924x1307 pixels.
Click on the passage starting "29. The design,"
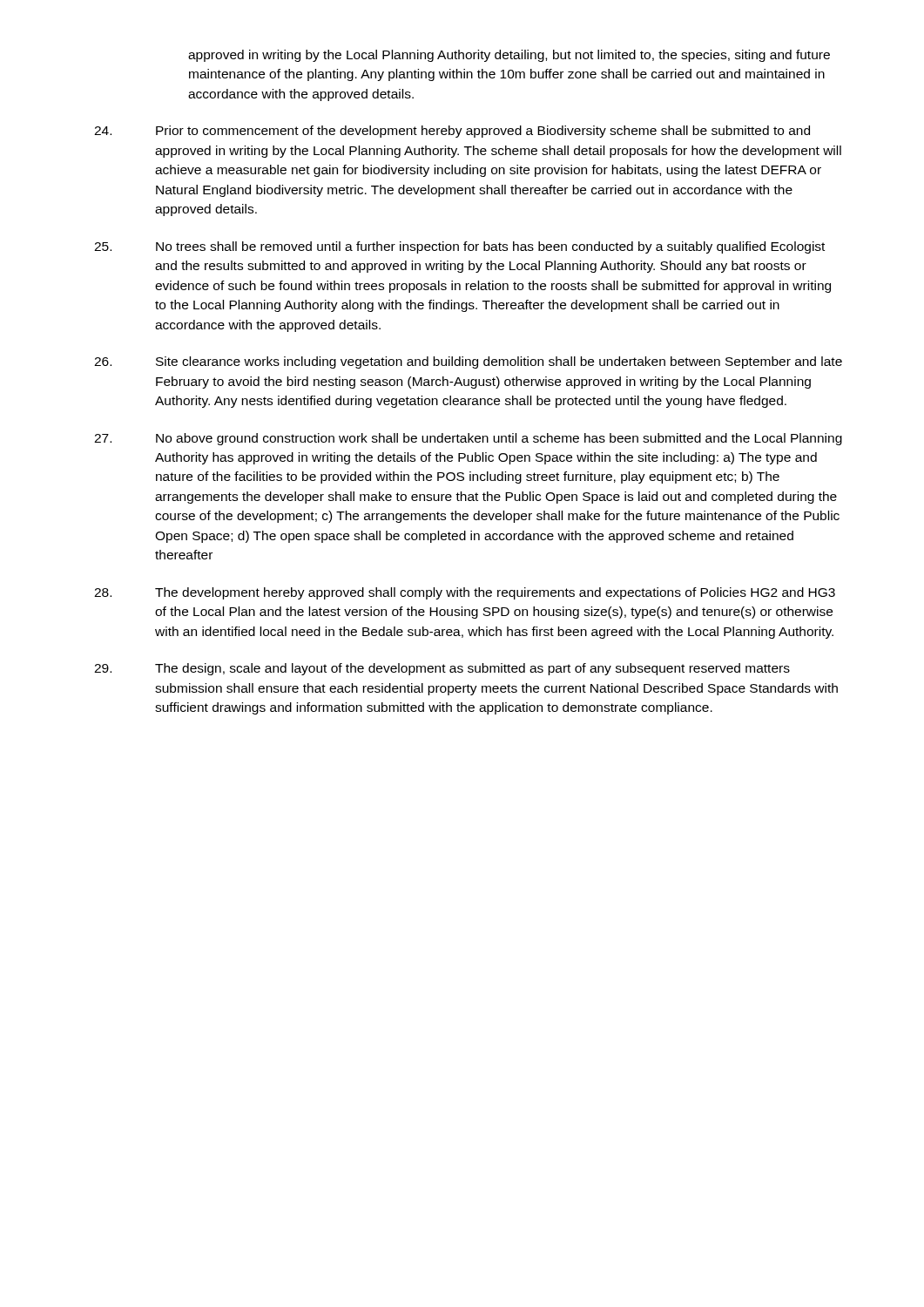[x=470, y=688]
